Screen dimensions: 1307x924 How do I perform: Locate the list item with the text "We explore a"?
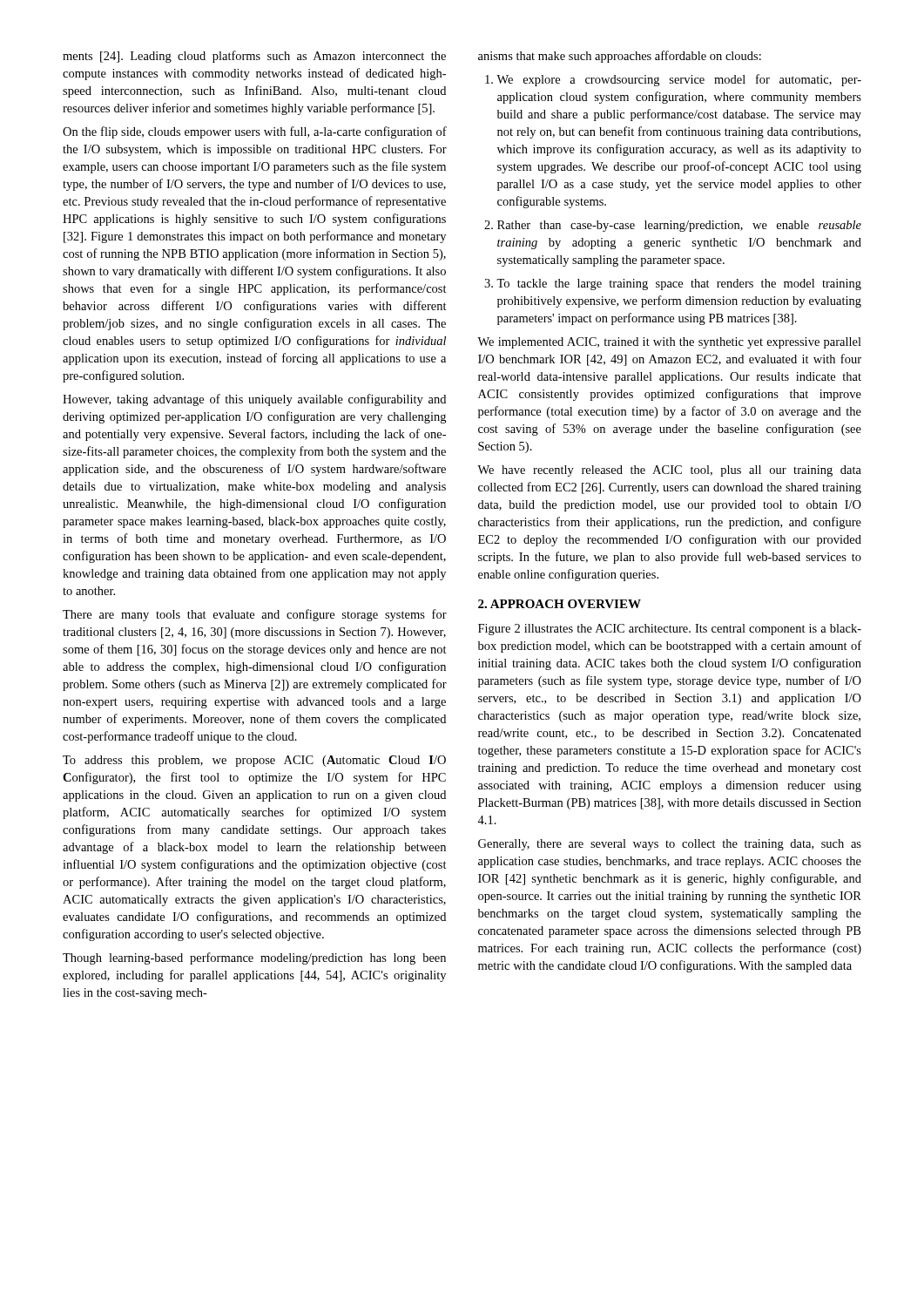point(669,140)
